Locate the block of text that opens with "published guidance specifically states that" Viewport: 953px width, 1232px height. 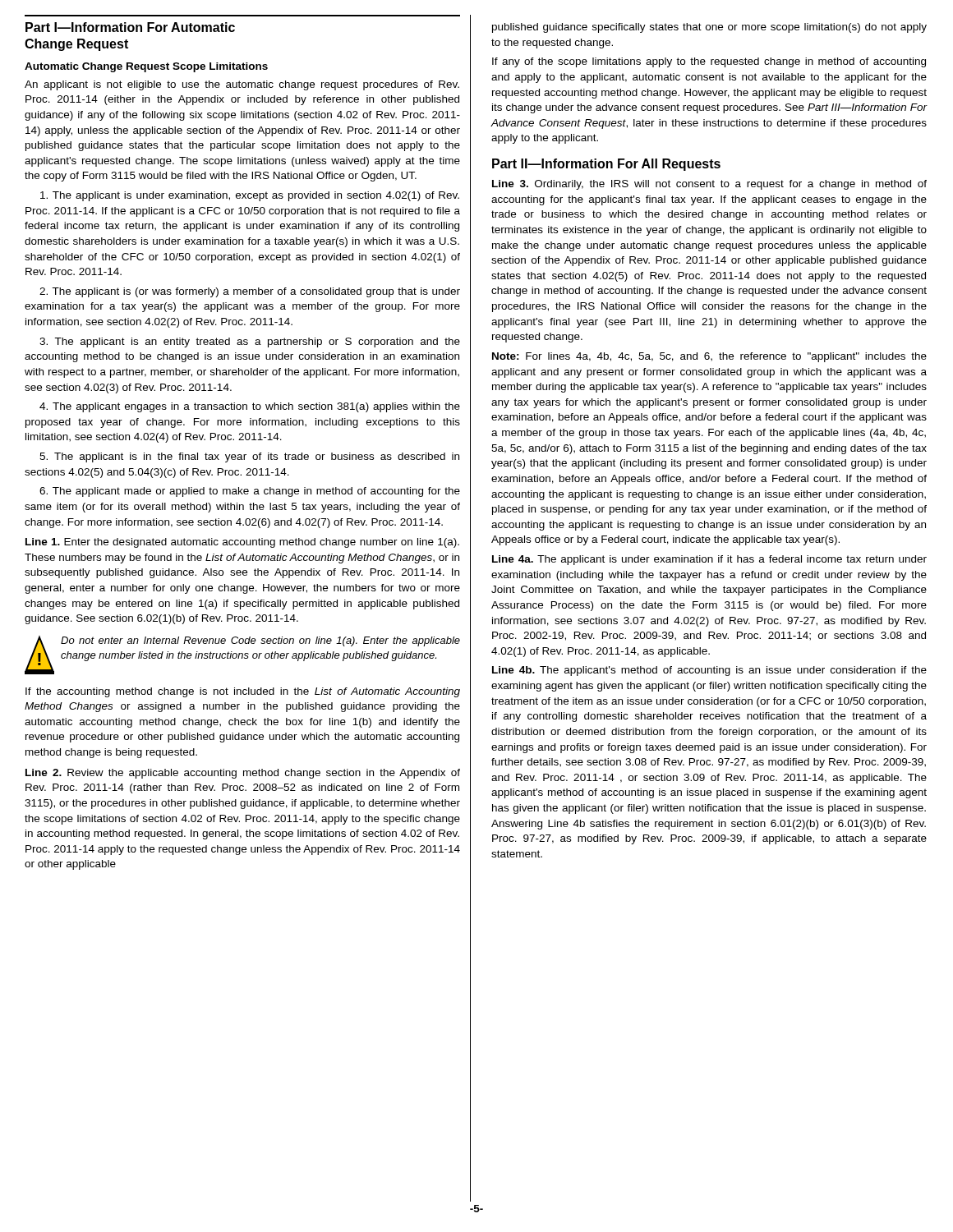[709, 34]
